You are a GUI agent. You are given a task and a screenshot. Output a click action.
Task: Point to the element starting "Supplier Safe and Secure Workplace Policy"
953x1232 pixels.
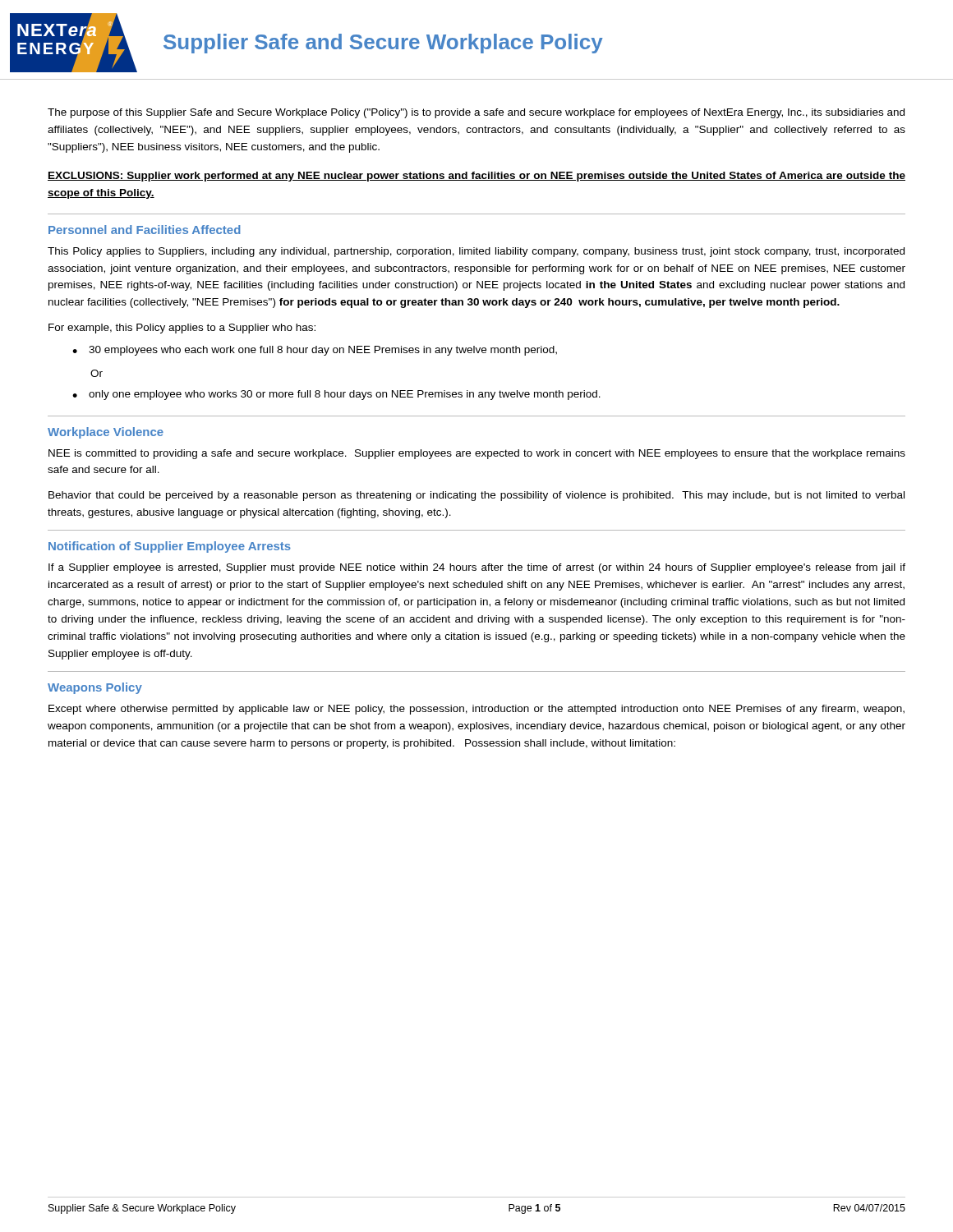[383, 42]
